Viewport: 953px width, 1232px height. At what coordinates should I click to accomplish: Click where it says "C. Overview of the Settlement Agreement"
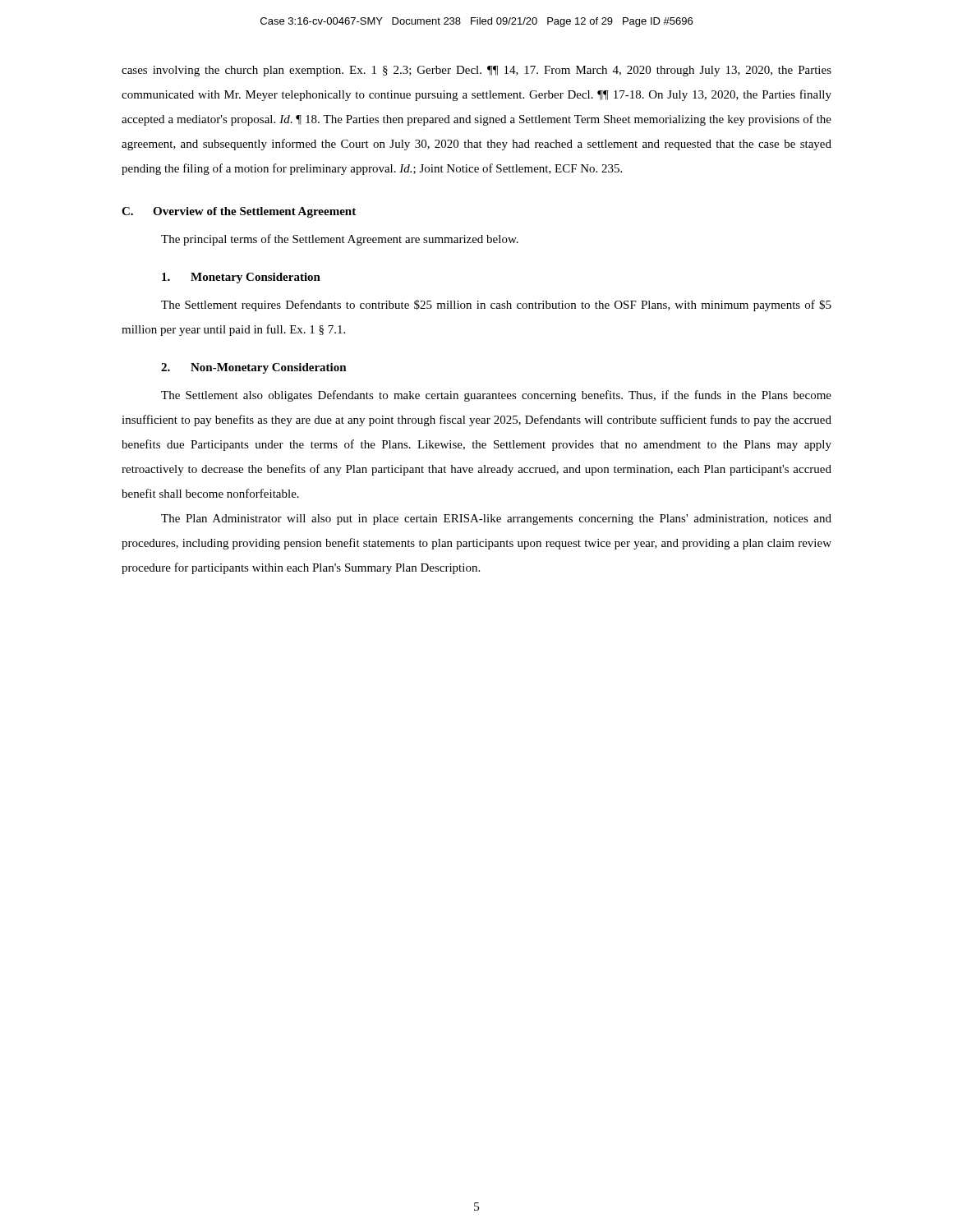click(x=239, y=211)
